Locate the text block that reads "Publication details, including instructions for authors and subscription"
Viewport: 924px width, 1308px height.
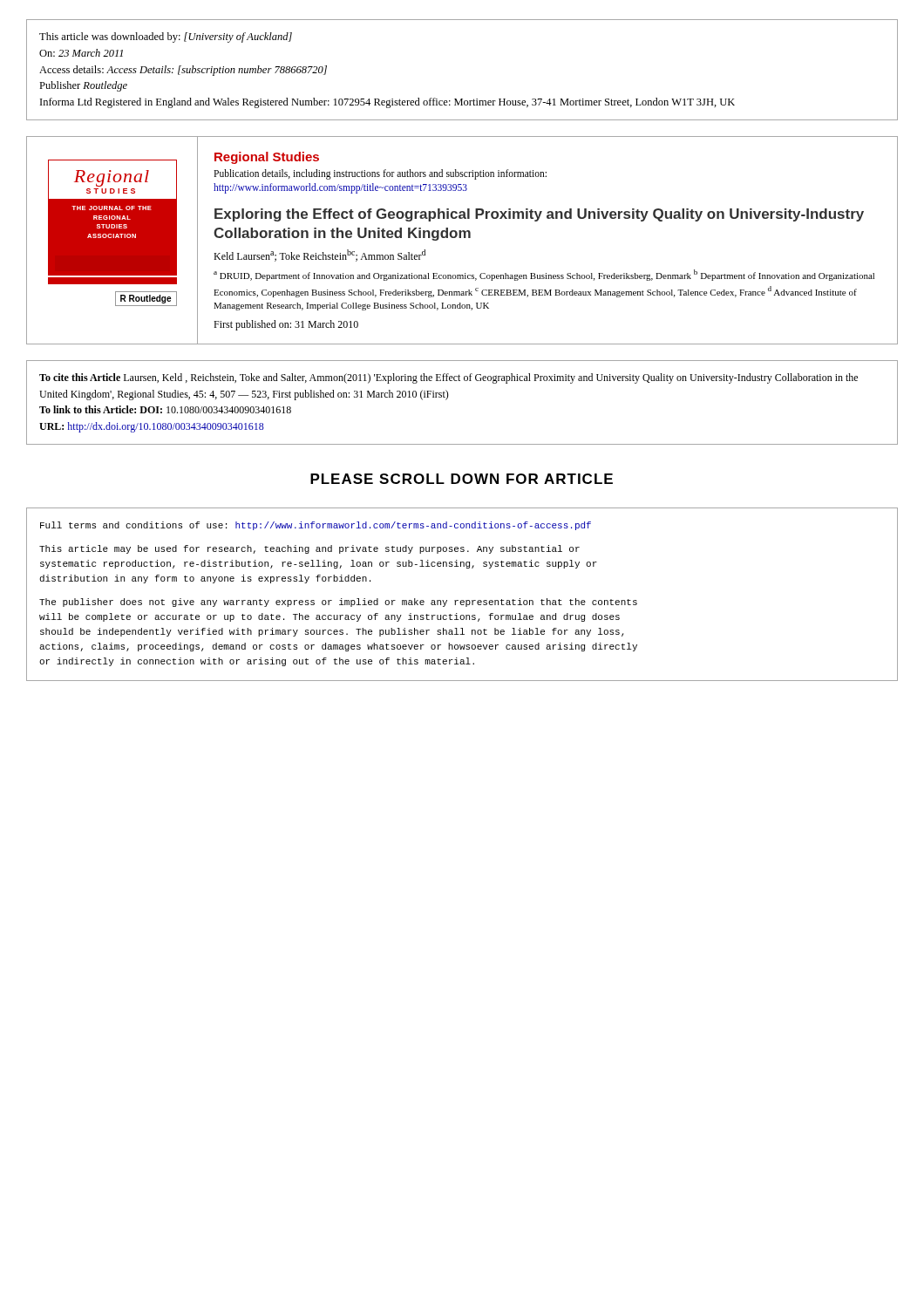point(380,180)
